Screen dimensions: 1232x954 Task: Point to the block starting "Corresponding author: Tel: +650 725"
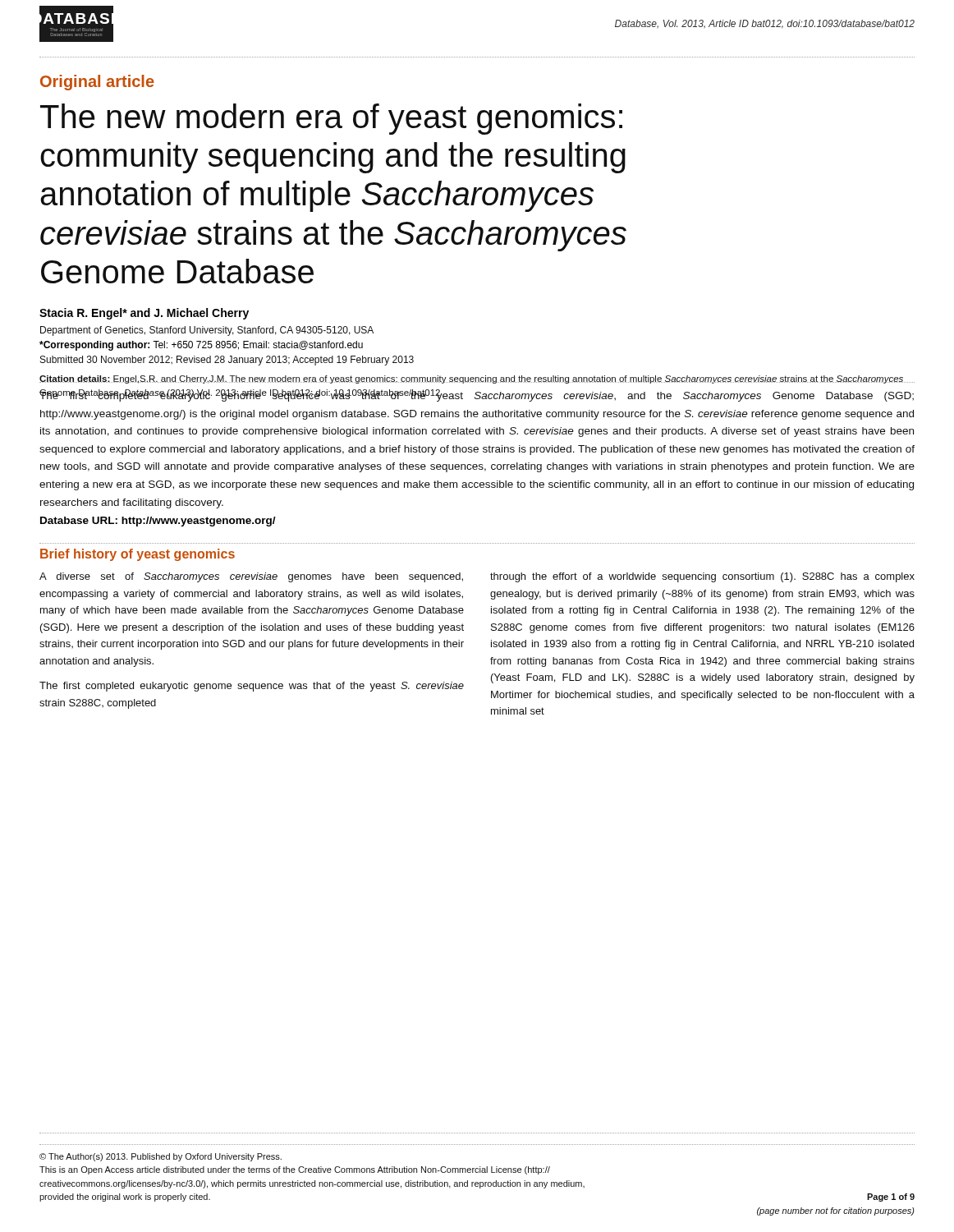[x=201, y=345]
